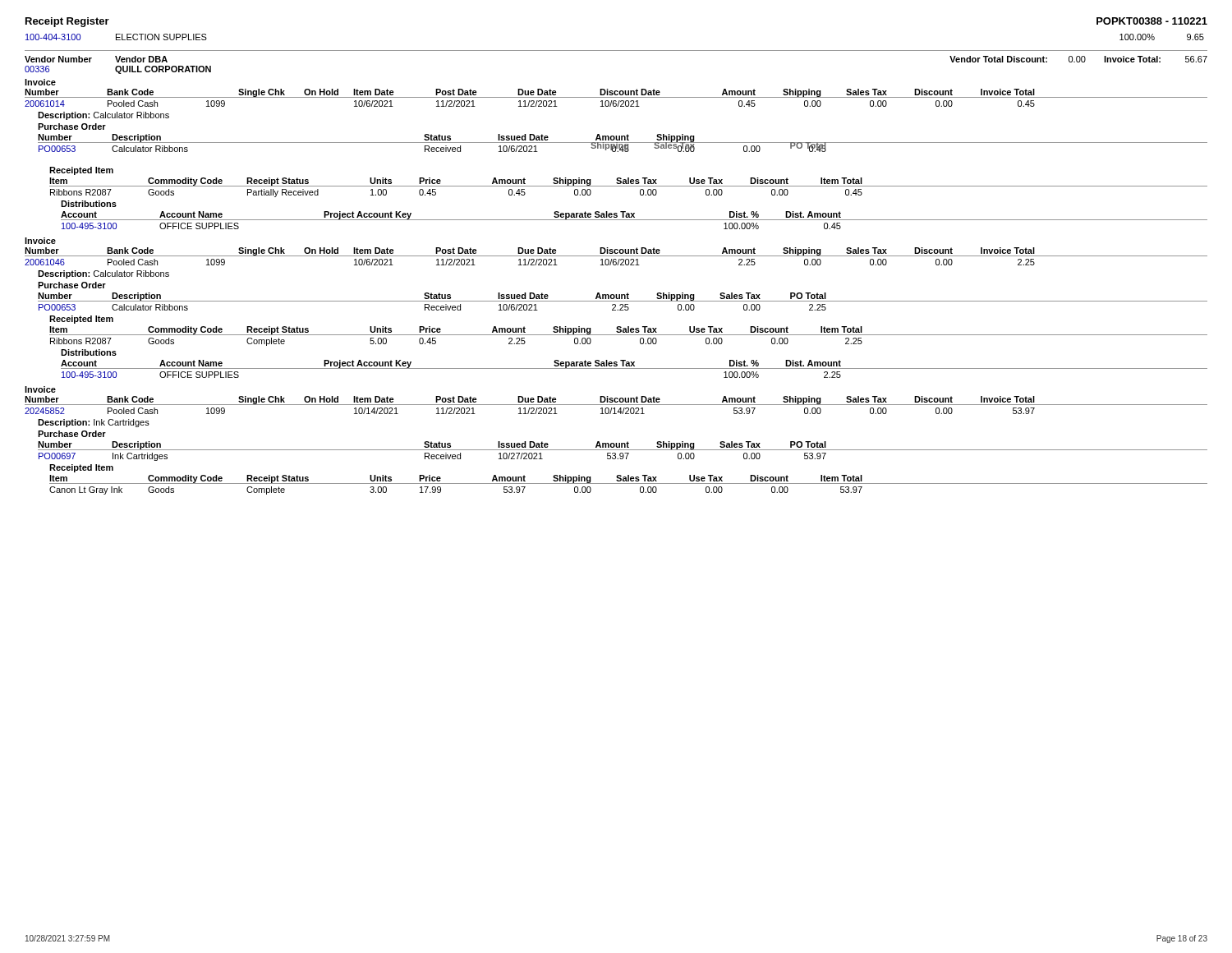The height and width of the screenshot is (953, 1232).
Task: Find the table that mentions "PO00697 Ink Cartridges Received"
Action: pyautogui.click(x=623, y=456)
